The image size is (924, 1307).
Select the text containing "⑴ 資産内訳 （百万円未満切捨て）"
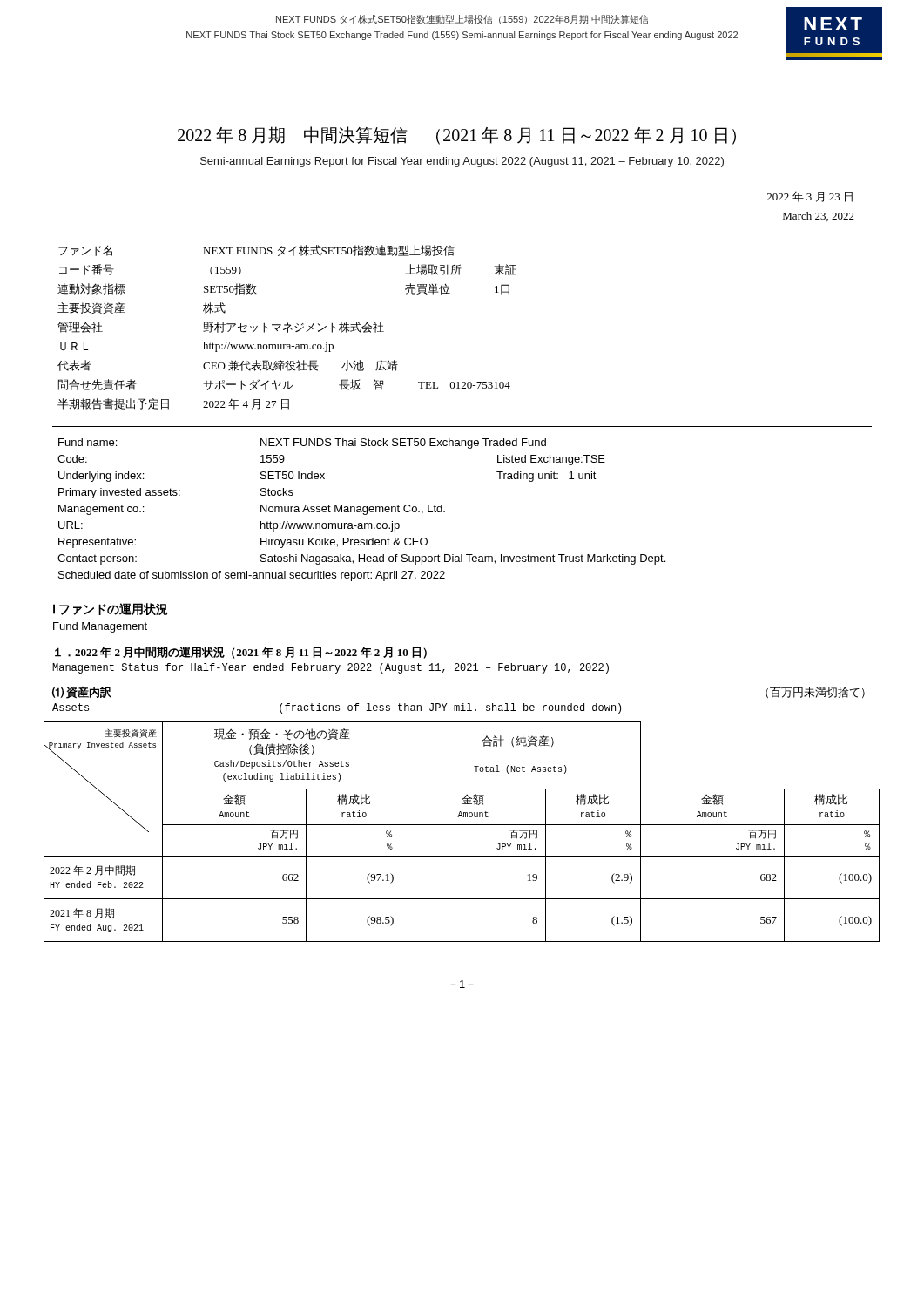coord(462,692)
